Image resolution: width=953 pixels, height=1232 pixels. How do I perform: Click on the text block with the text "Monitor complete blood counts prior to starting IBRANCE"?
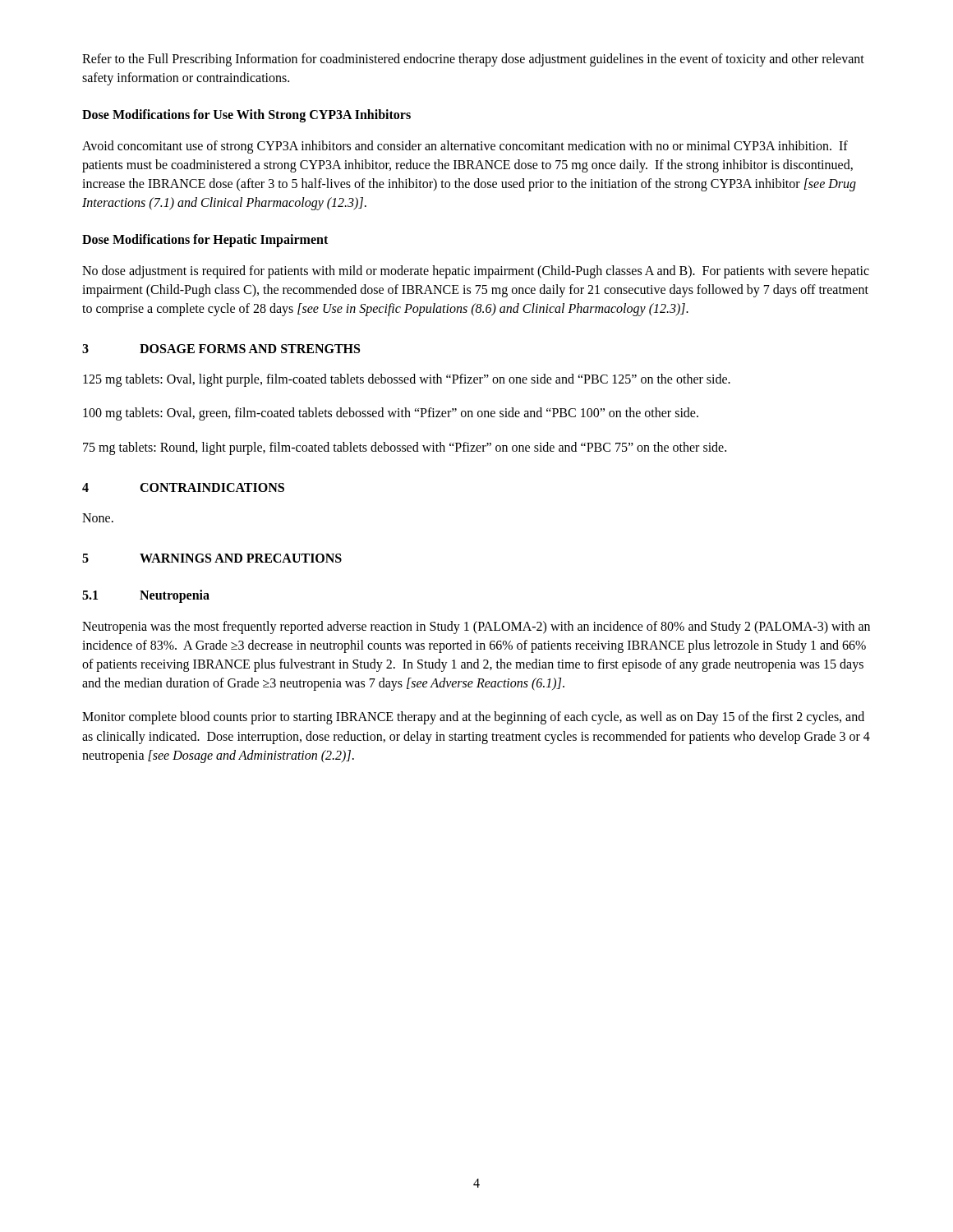pyautogui.click(x=476, y=736)
